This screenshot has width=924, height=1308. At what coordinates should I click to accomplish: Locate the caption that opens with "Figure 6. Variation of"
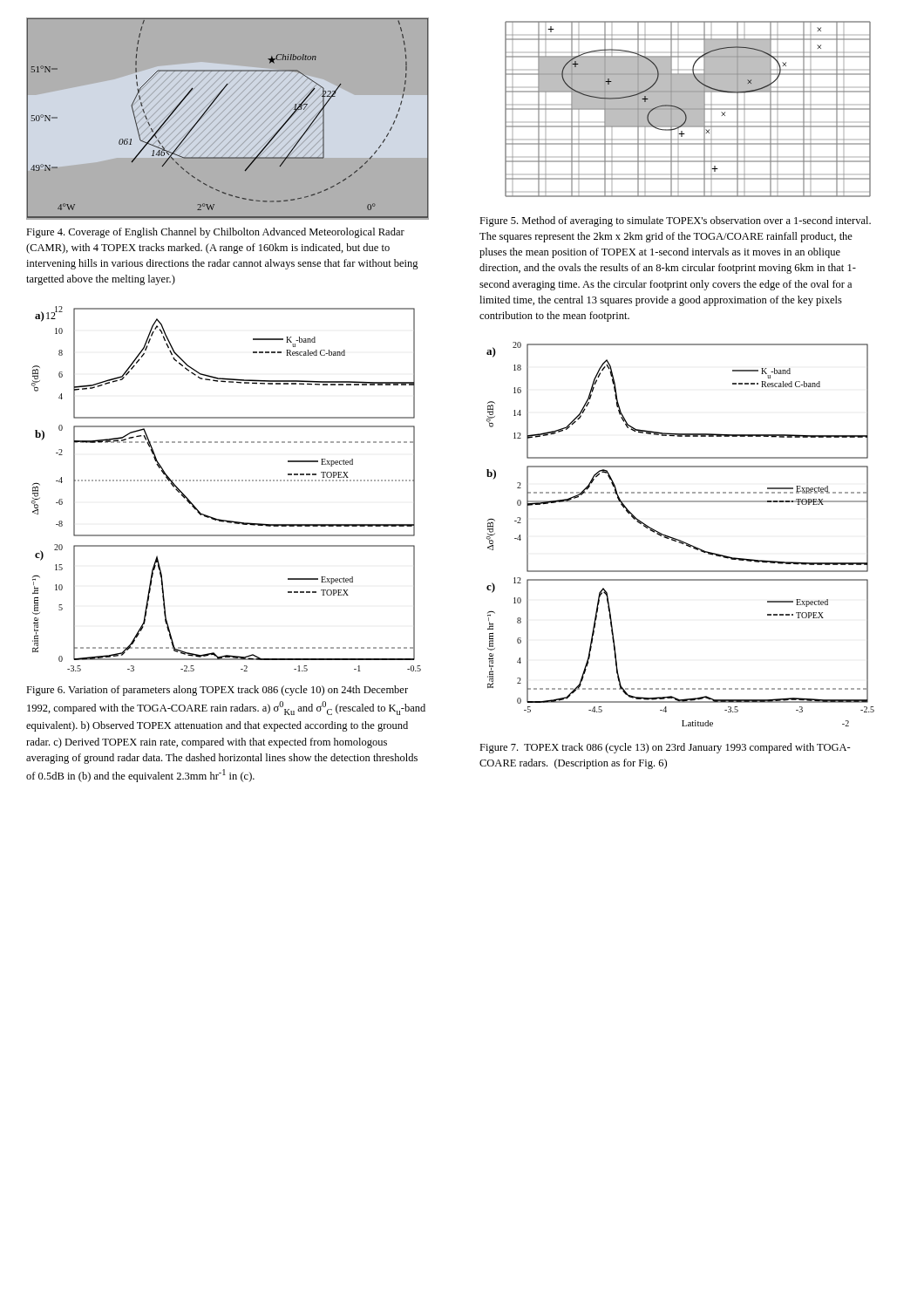tap(226, 733)
